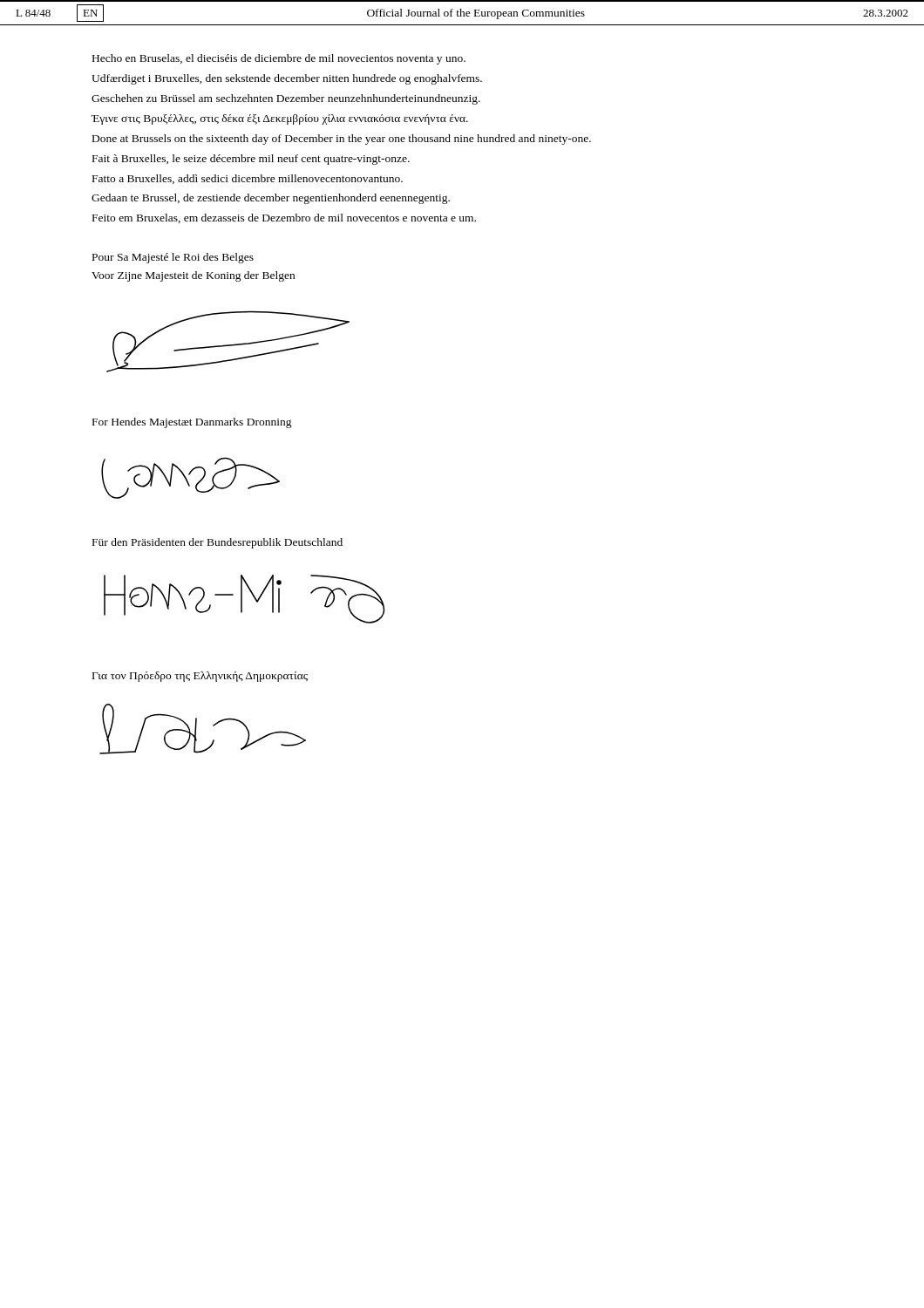Point to the text block starting "Für den Präsidenten der"
The height and width of the screenshot is (1308, 924).
217,542
